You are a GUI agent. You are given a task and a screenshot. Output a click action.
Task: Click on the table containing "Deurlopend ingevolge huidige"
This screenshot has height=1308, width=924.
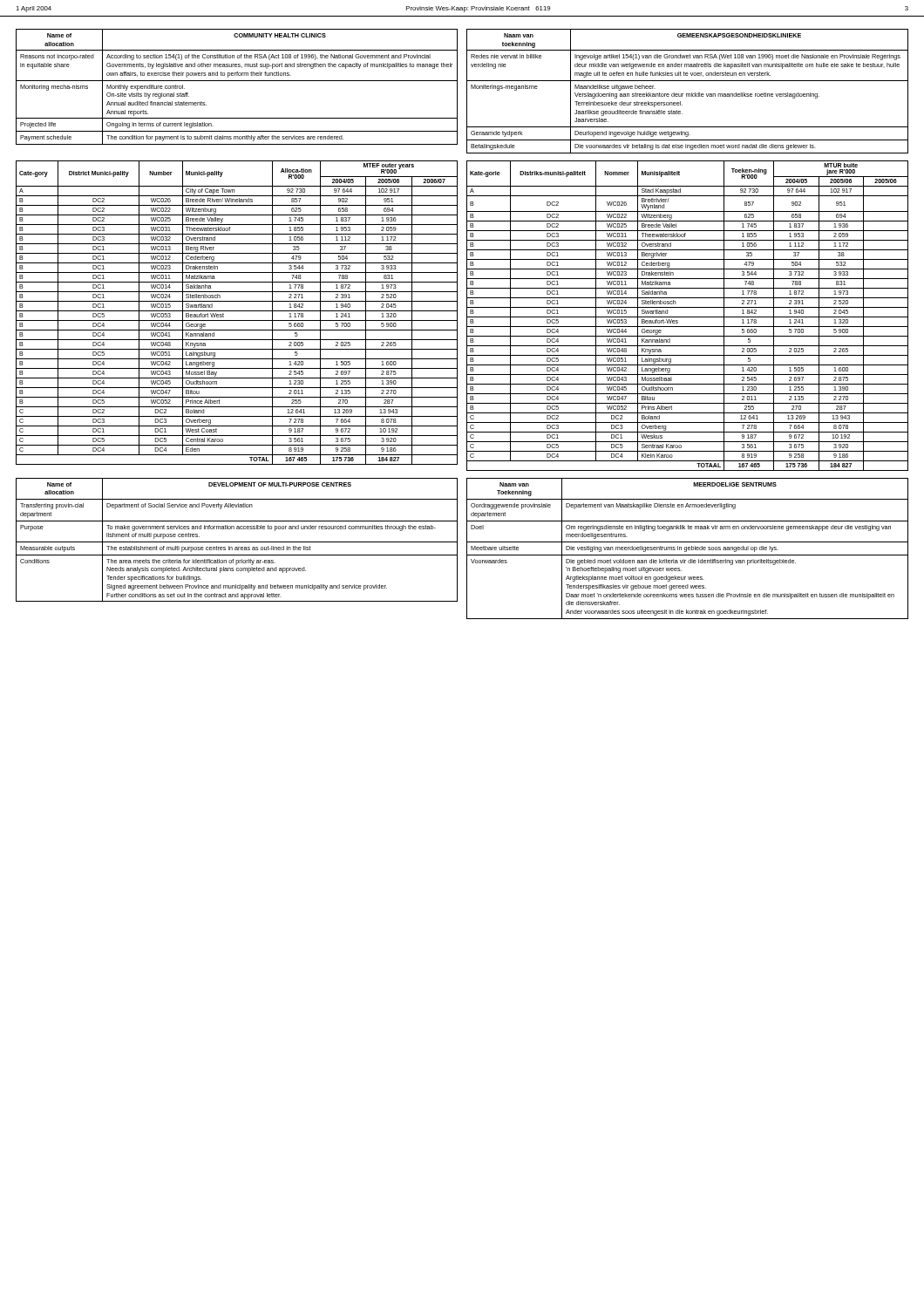tap(687, 91)
